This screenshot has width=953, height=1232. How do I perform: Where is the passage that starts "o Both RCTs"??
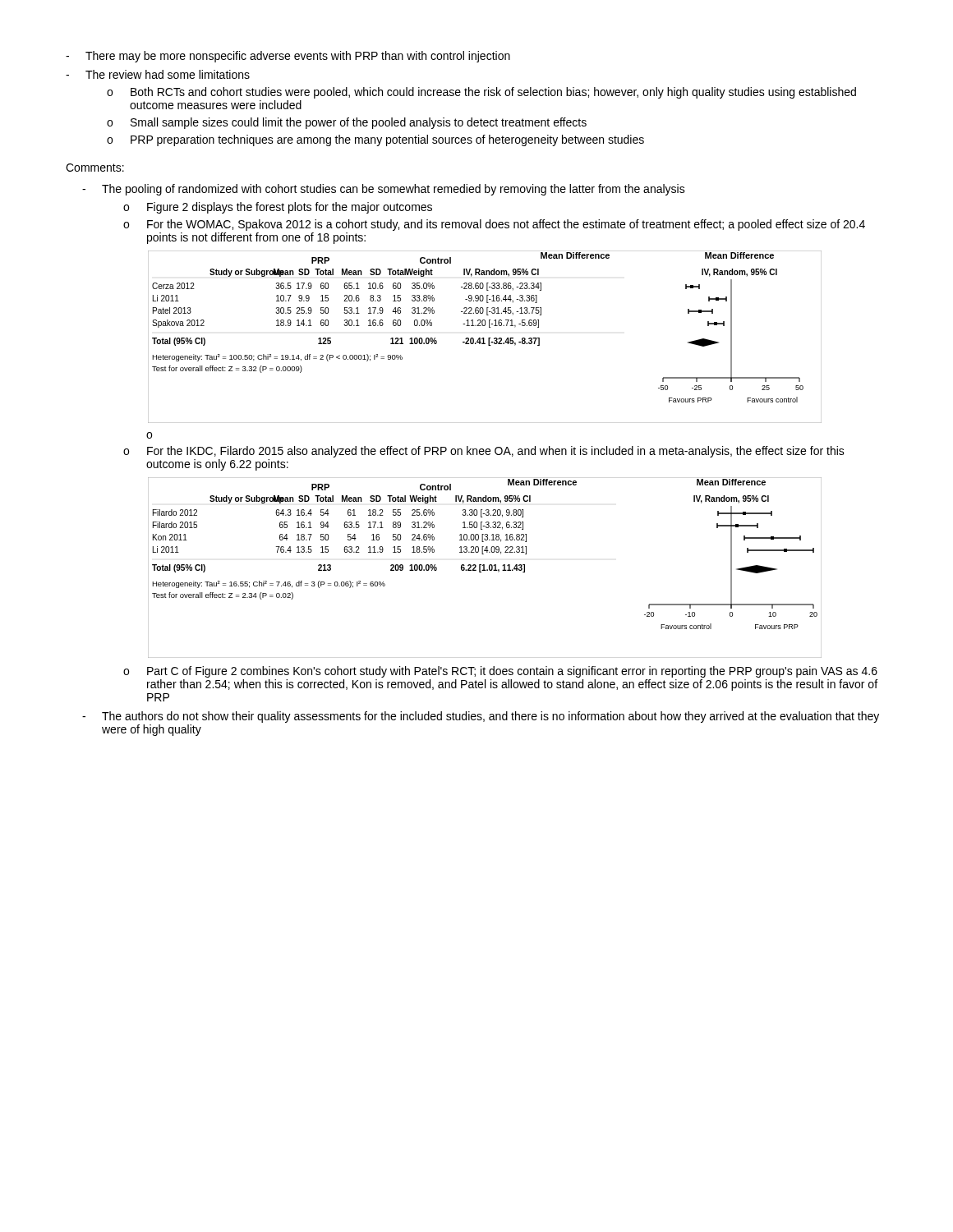(x=497, y=99)
